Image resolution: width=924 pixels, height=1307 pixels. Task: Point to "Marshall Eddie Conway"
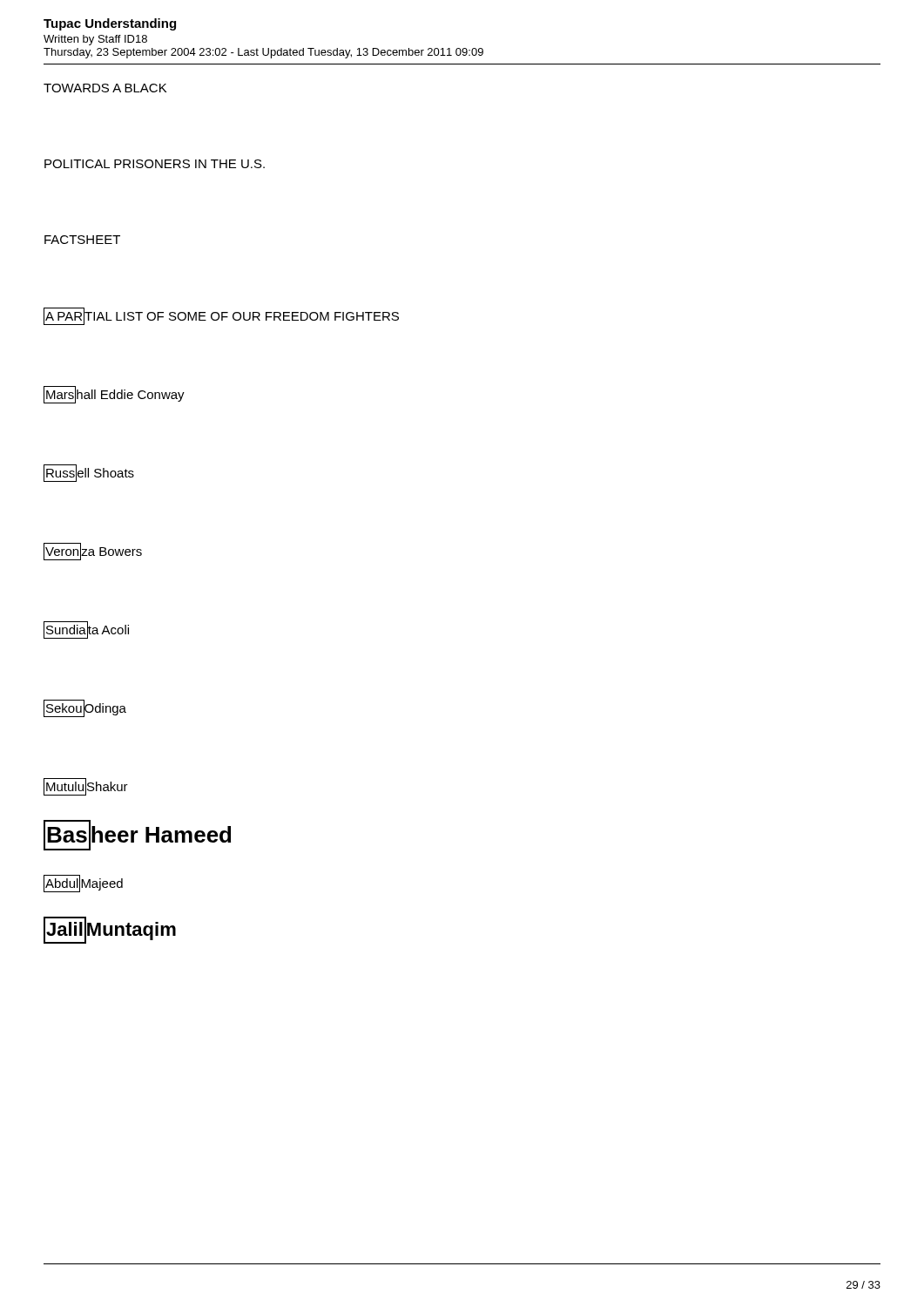(x=114, y=395)
